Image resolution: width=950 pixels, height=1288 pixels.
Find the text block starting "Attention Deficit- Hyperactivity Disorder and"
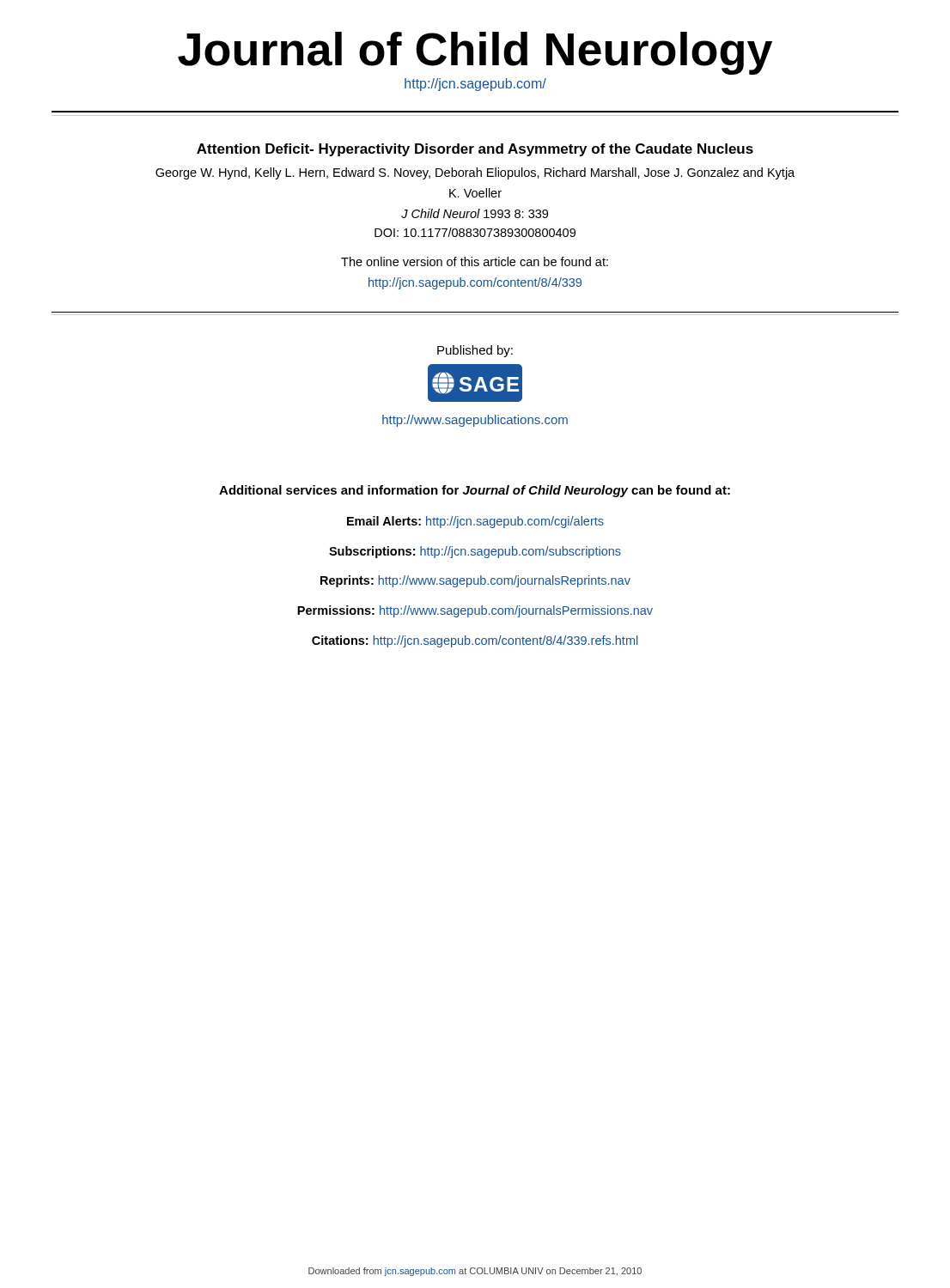475,216
